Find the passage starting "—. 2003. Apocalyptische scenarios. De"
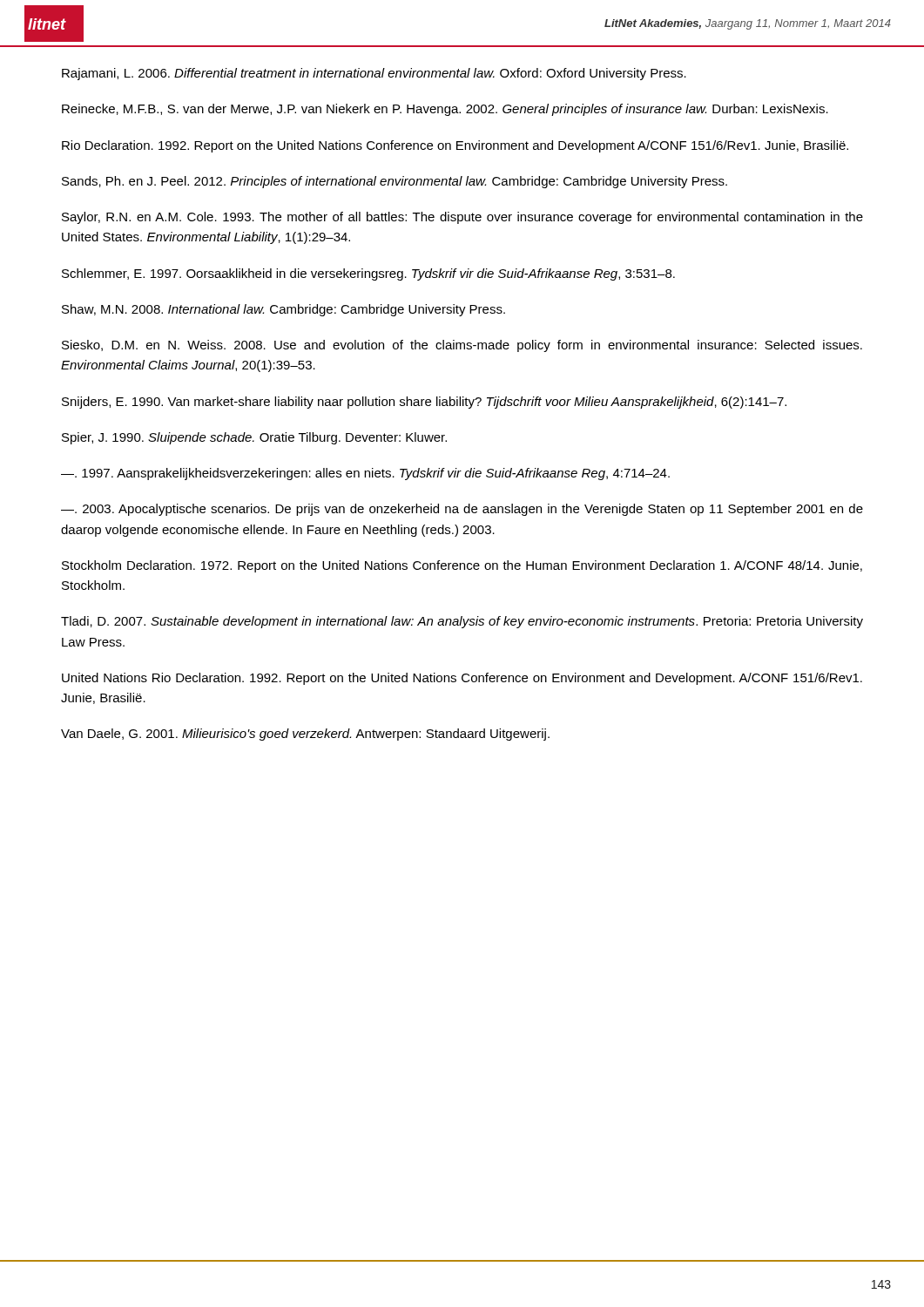This screenshot has height=1307, width=924. 462,519
